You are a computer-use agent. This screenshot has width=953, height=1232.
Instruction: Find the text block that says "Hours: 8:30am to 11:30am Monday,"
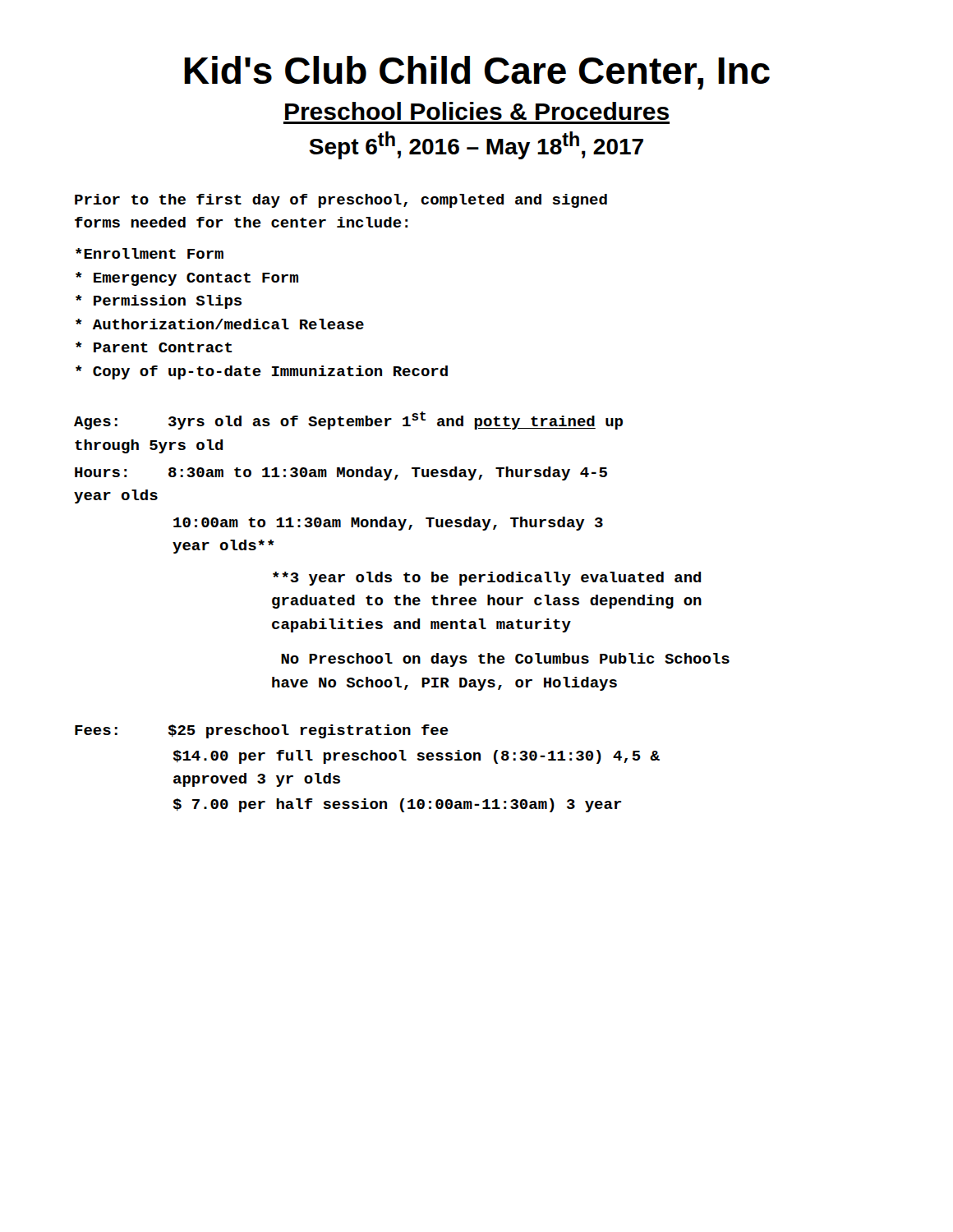341,484
